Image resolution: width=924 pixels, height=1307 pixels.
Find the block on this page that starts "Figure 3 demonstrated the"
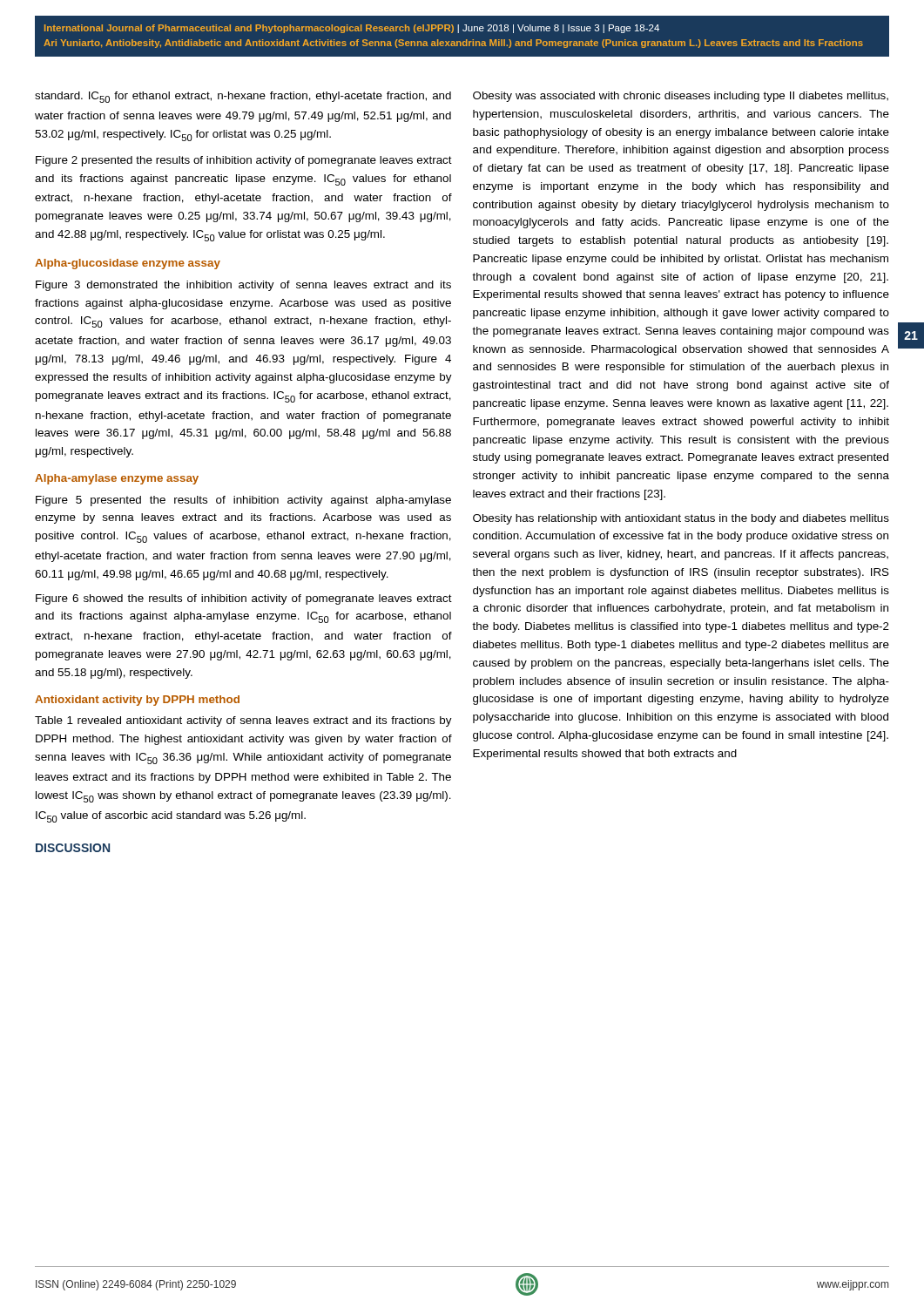(x=243, y=368)
